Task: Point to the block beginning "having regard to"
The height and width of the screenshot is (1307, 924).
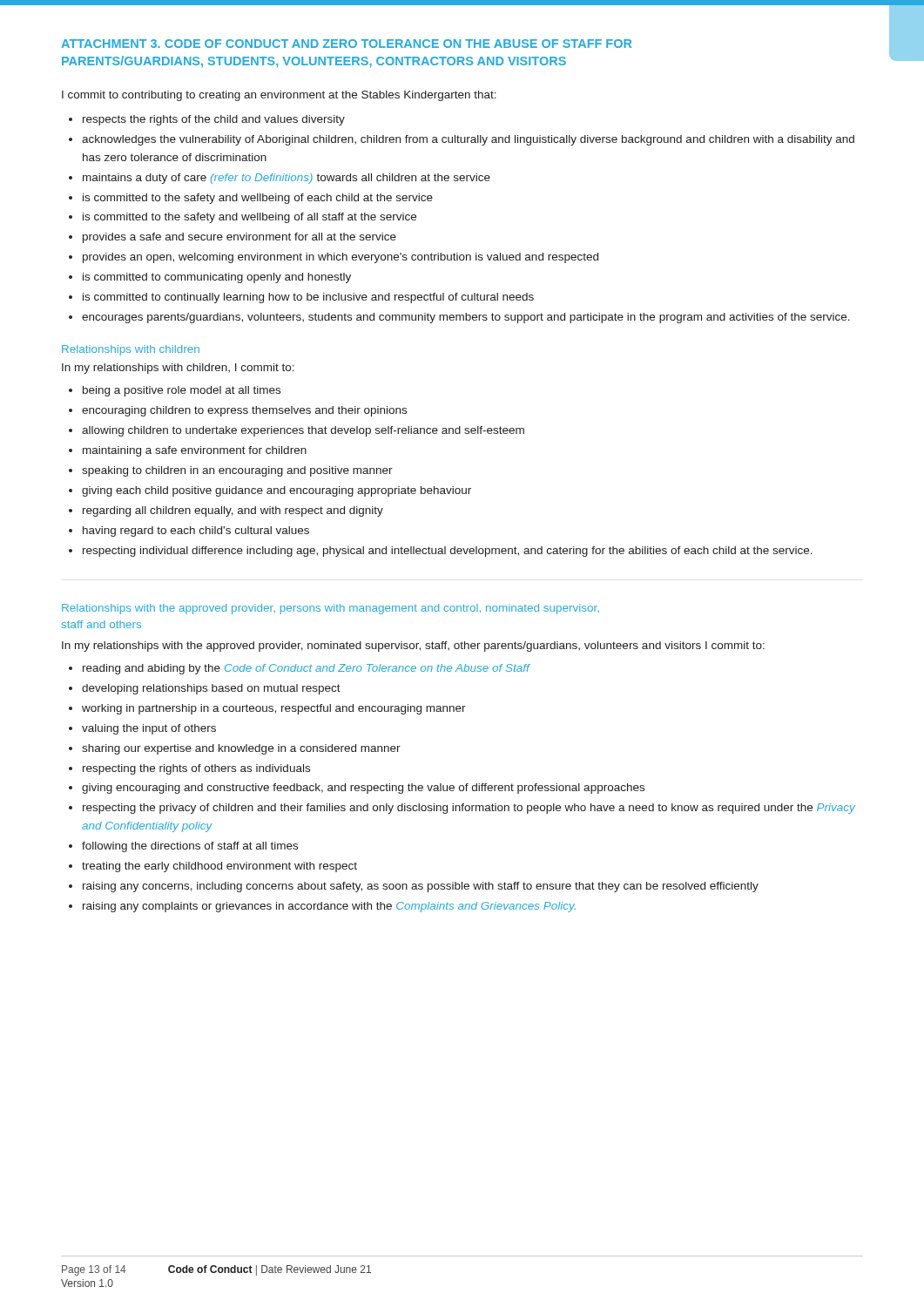Action: click(196, 530)
